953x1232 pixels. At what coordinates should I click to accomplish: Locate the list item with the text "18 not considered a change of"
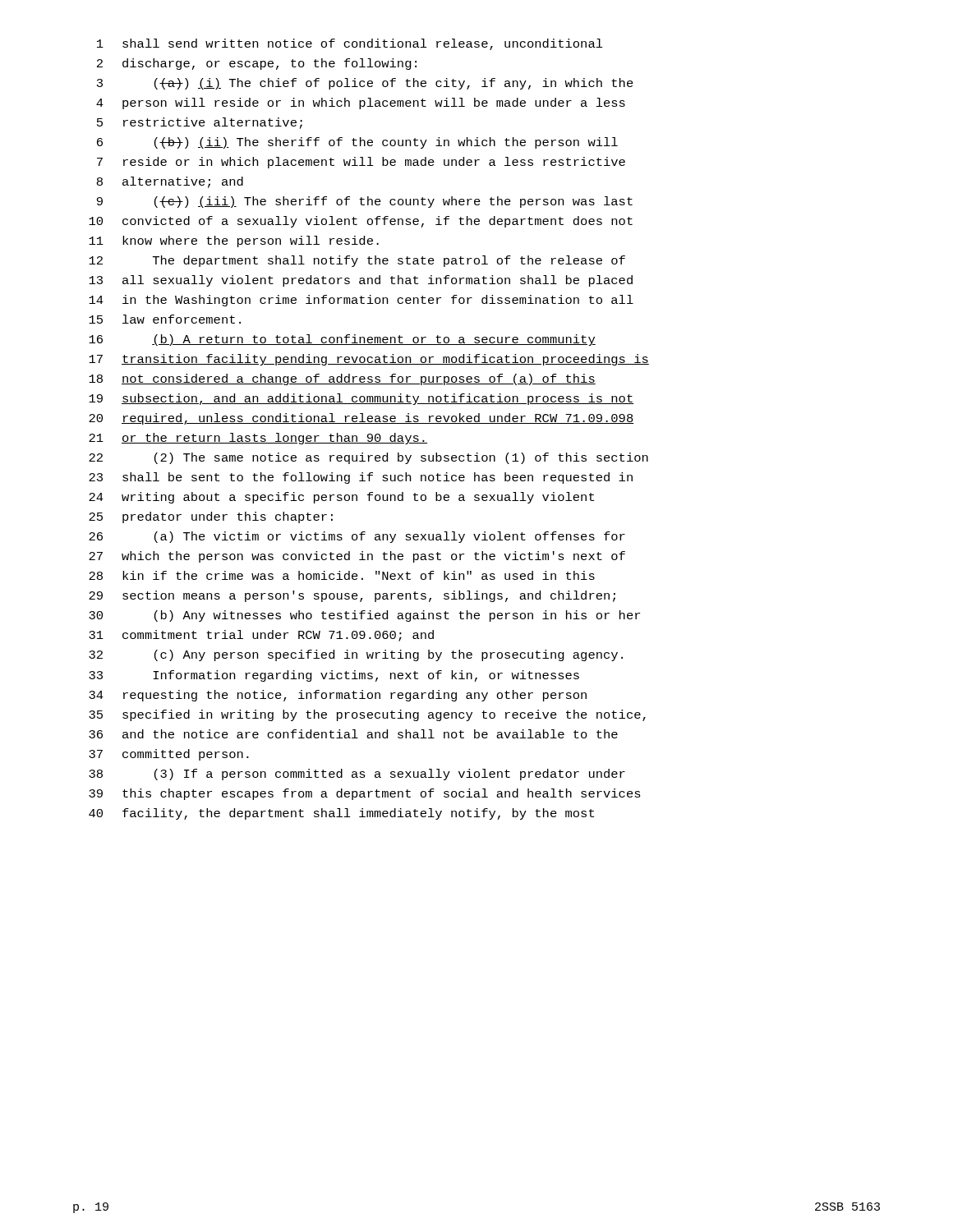[x=483, y=380]
